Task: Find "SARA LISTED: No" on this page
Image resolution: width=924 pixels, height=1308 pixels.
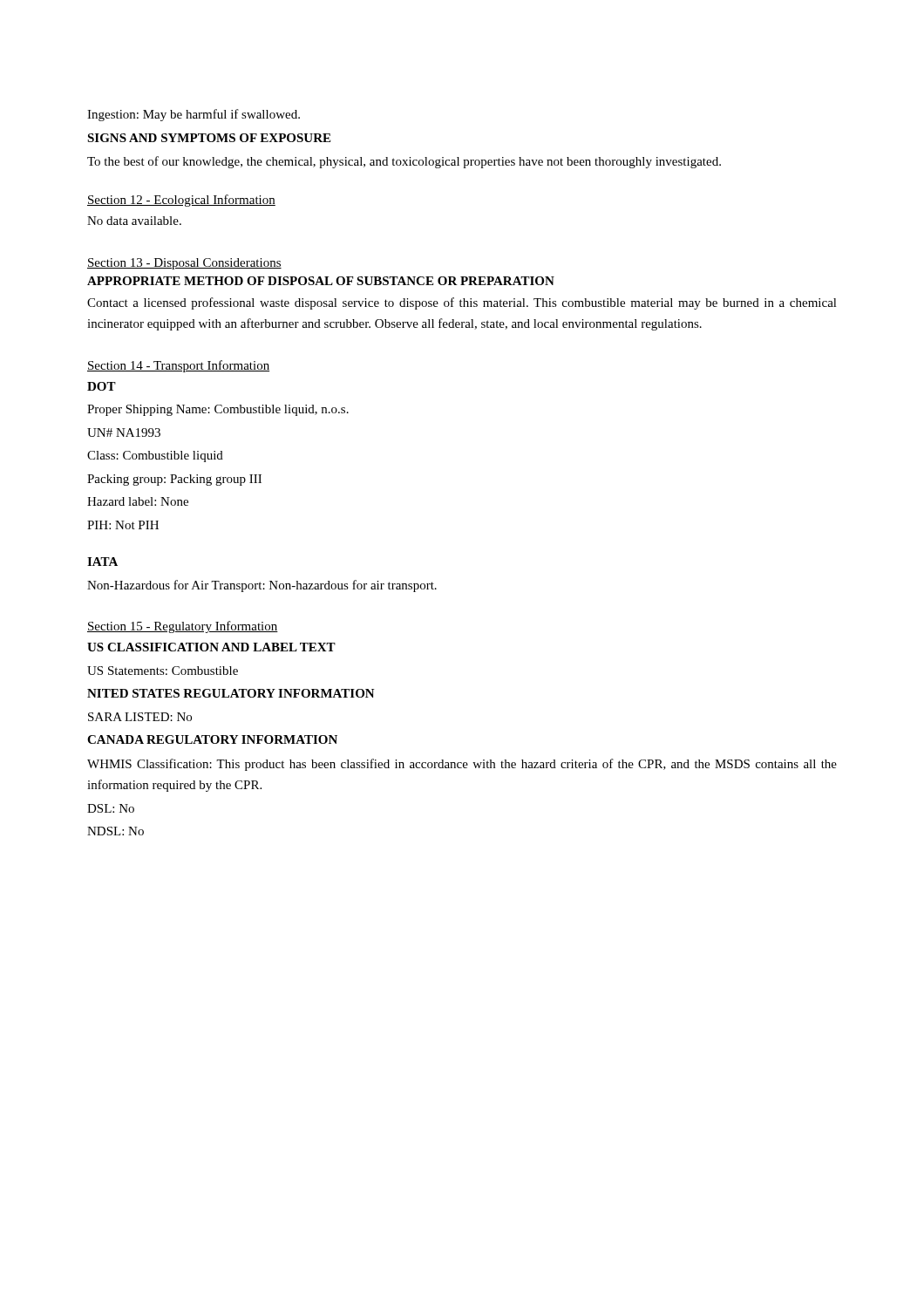Action: point(140,717)
